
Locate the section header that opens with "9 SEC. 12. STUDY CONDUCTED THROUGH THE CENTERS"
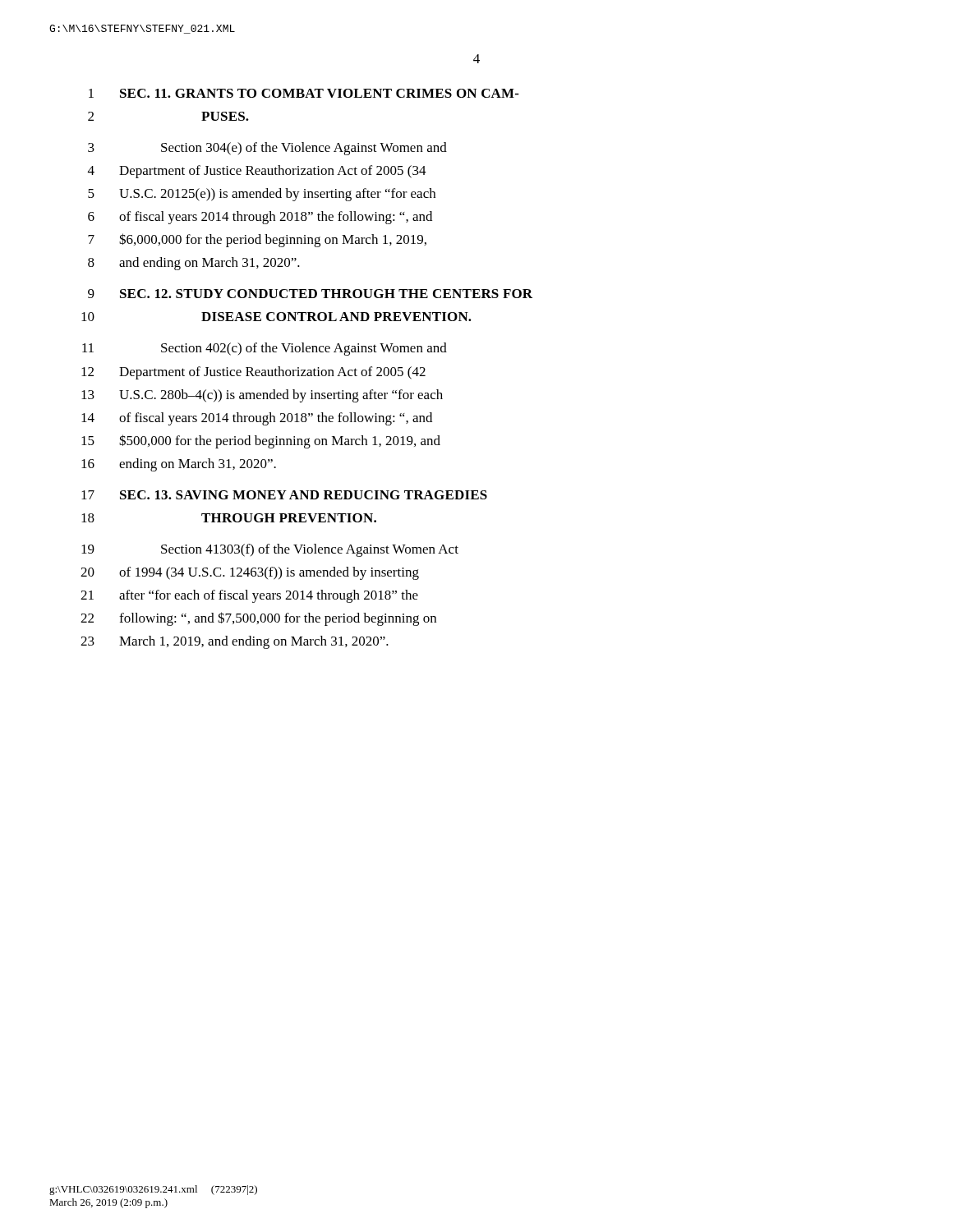click(291, 294)
